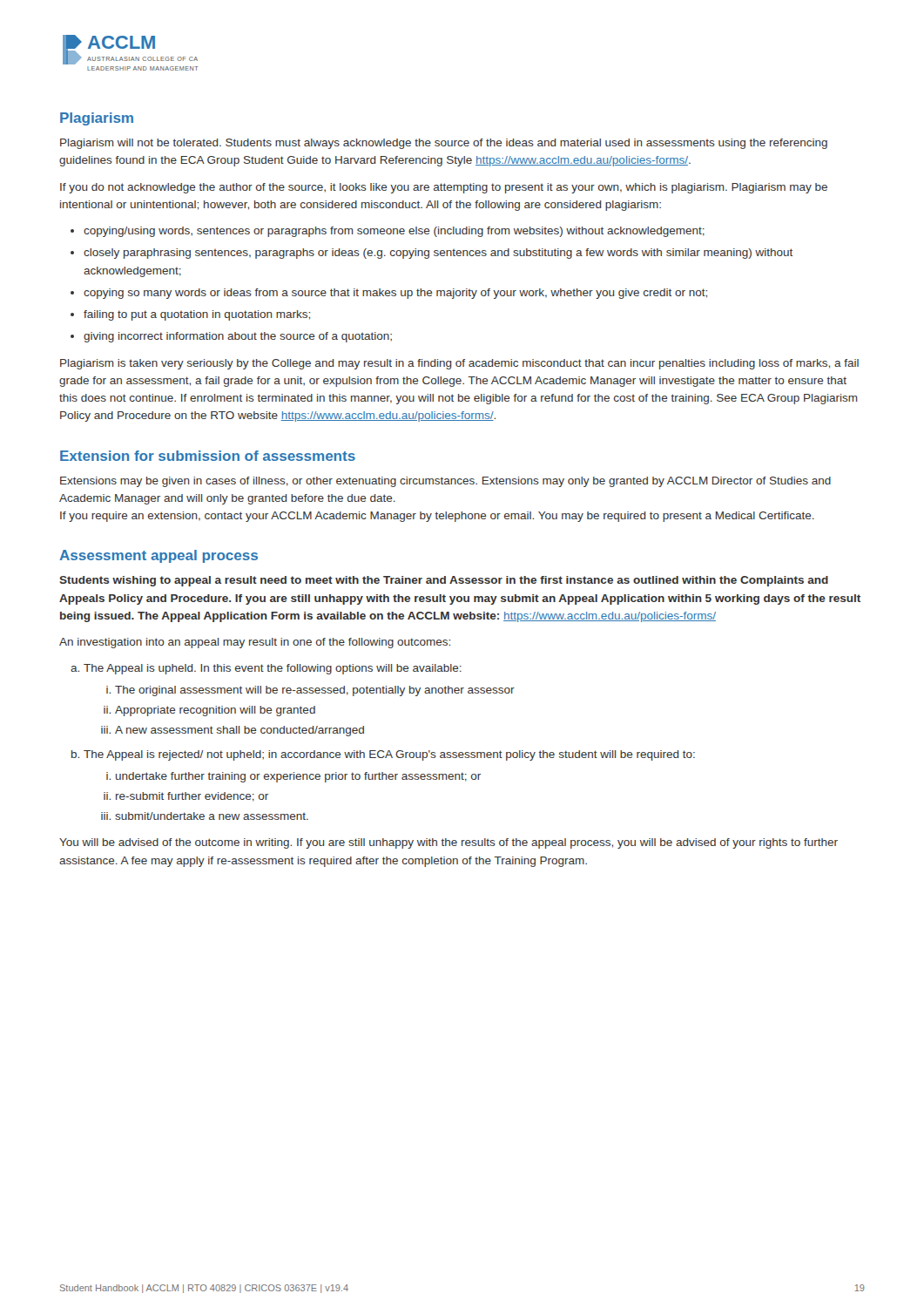
Task: Click the passage that begins "failing to put"
Action: [x=197, y=314]
